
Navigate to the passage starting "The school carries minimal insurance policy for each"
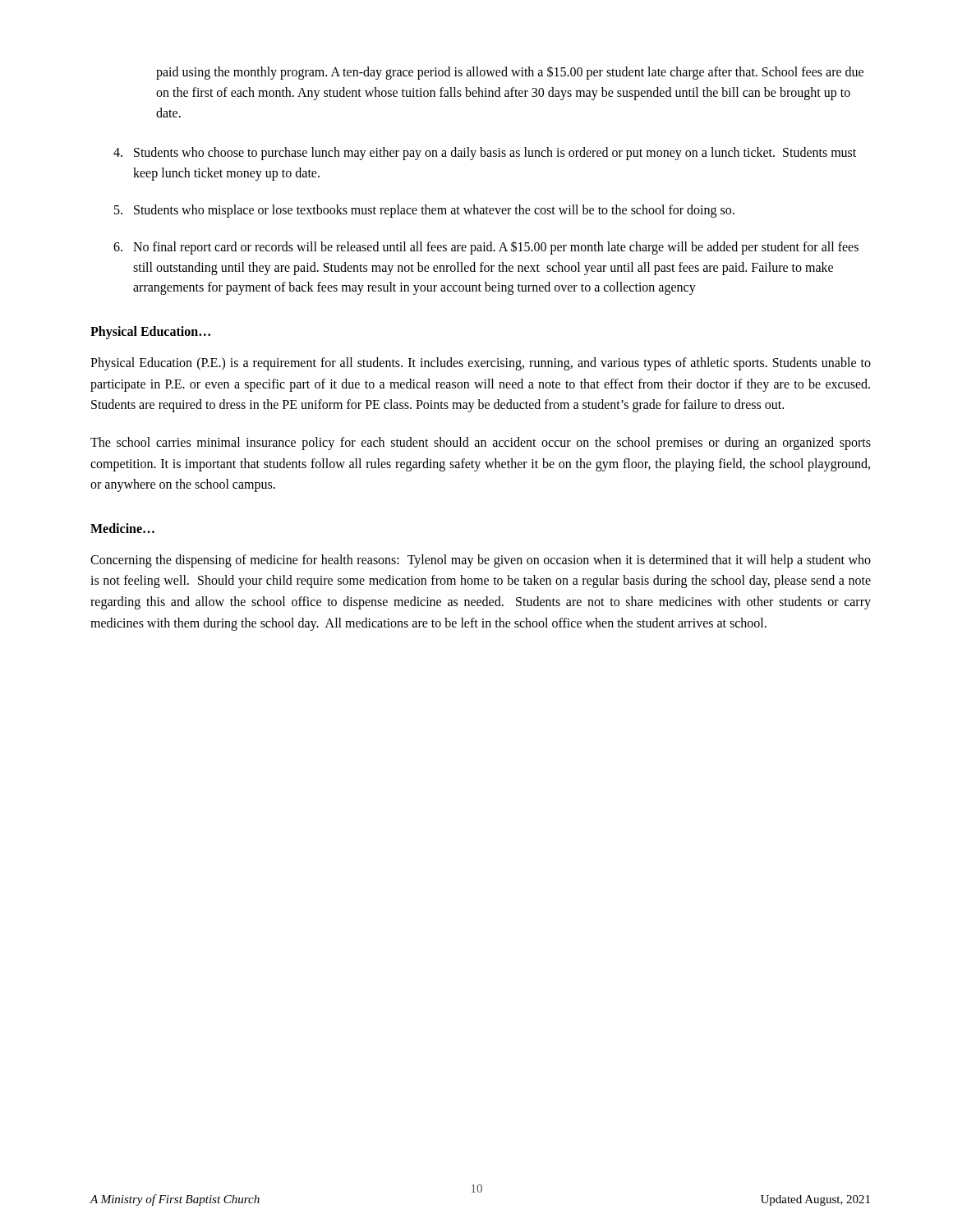point(481,463)
